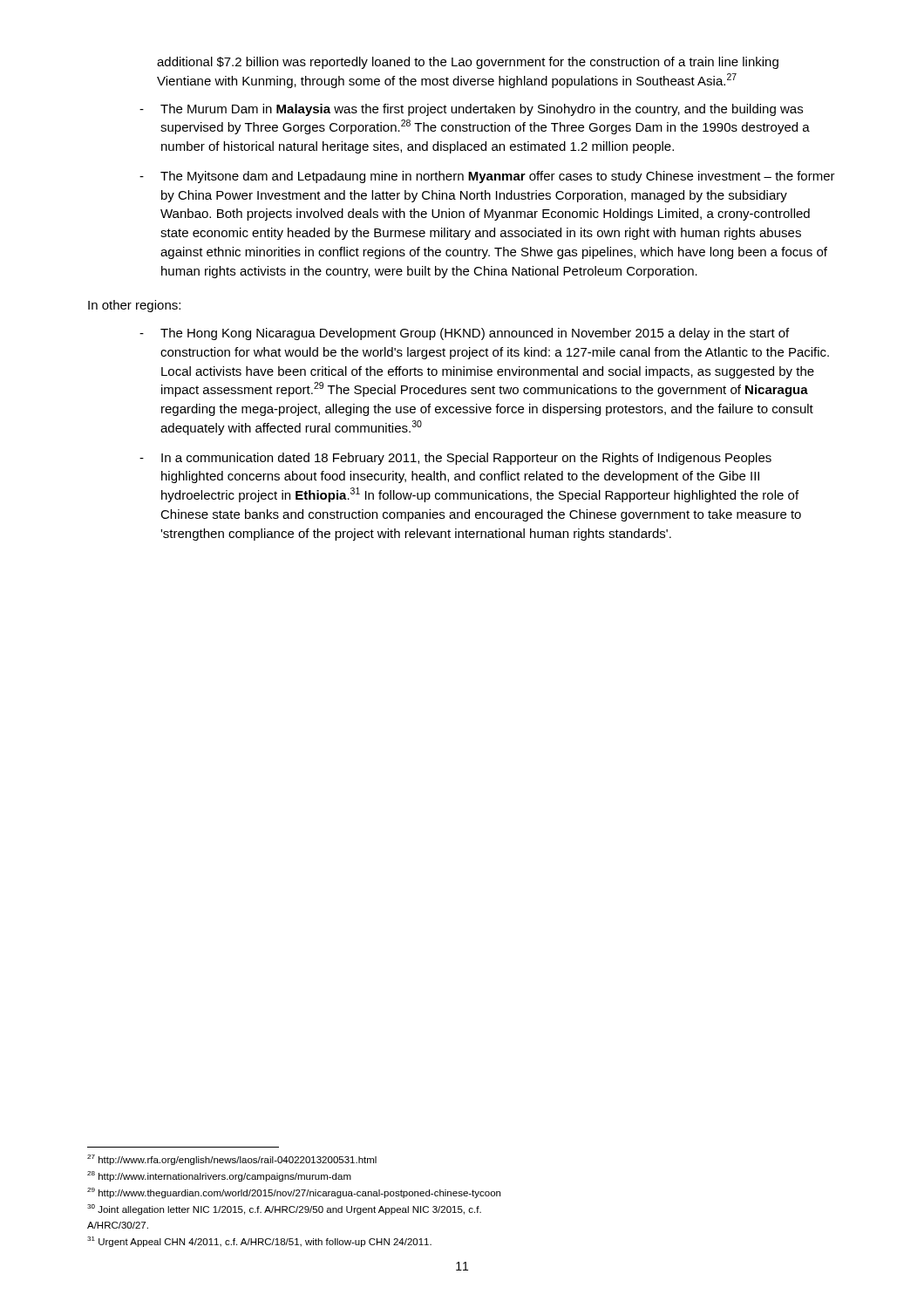Where is the passage that starts "31 Urgent Appeal CHN"?
The height and width of the screenshot is (1308, 924).
click(260, 1241)
